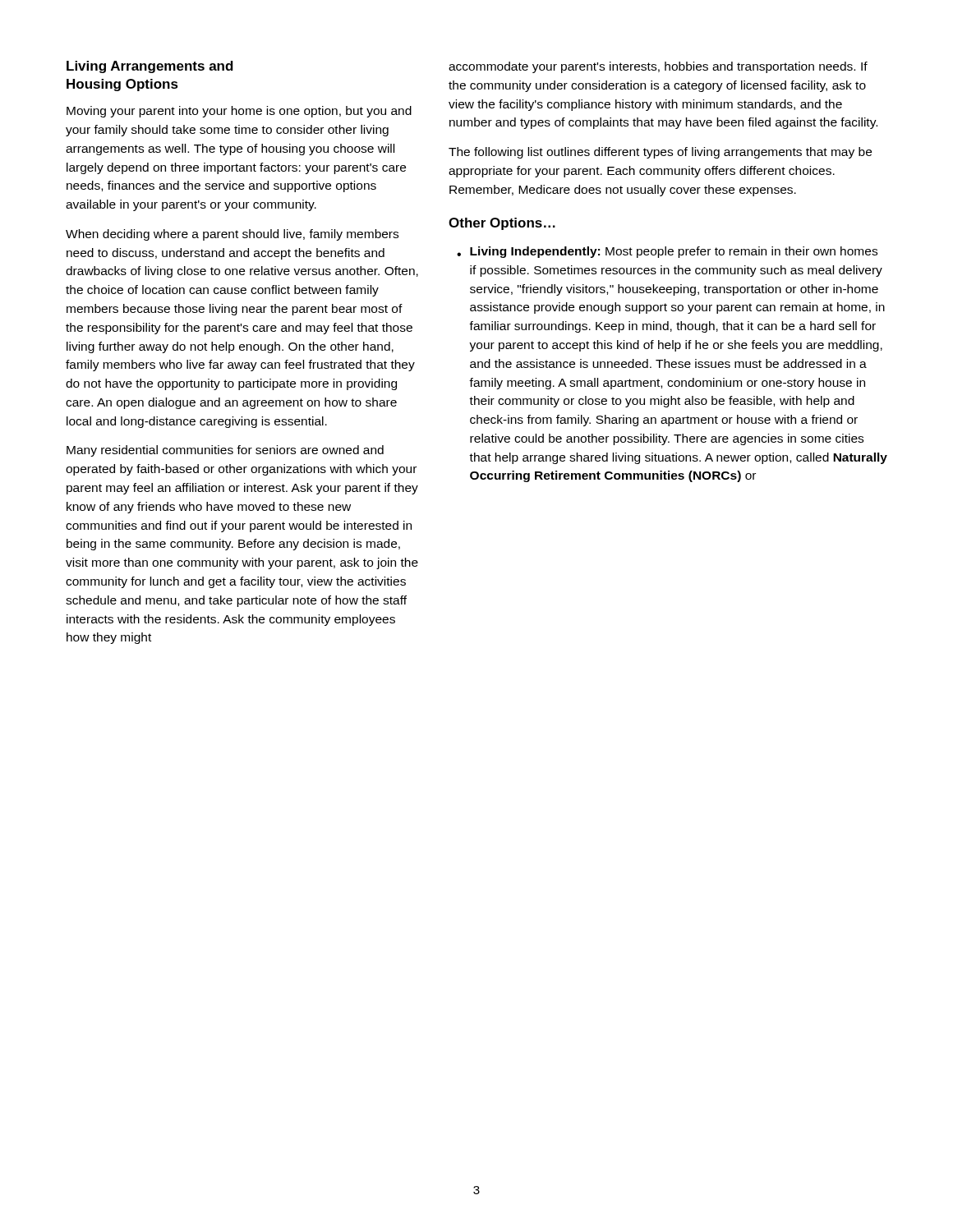The height and width of the screenshot is (1232, 953).
Task: Point to the region starting "accommodate your parent's interests, hobbies"
Action: 664,94
